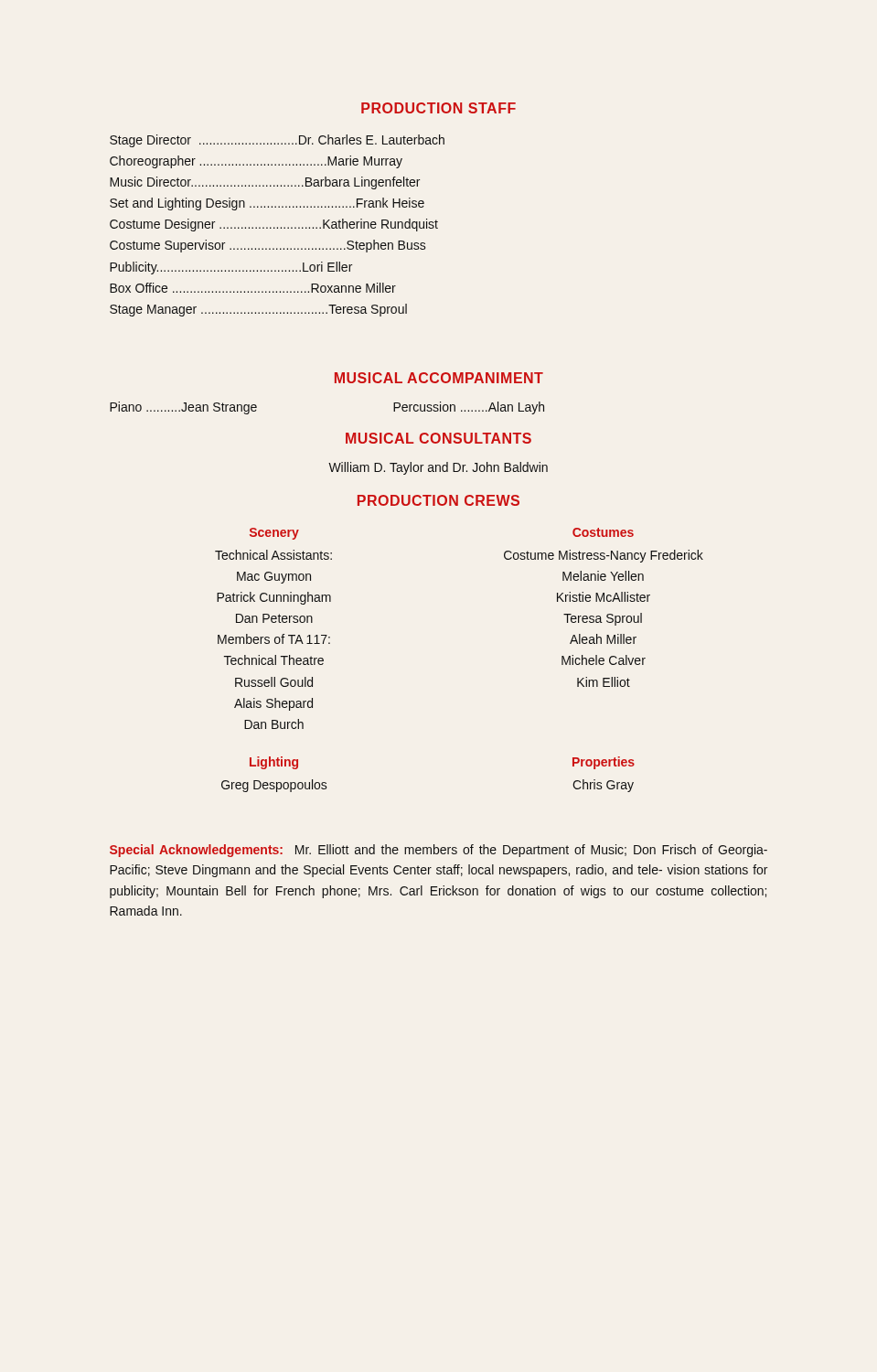Image resolution: width=877 pixels, height=1372 pixels.
Task: Click the passage that begins "Scenery Technical Assistants: Mac Guymon Patrick Cunningham"
Action: [274, 627]
